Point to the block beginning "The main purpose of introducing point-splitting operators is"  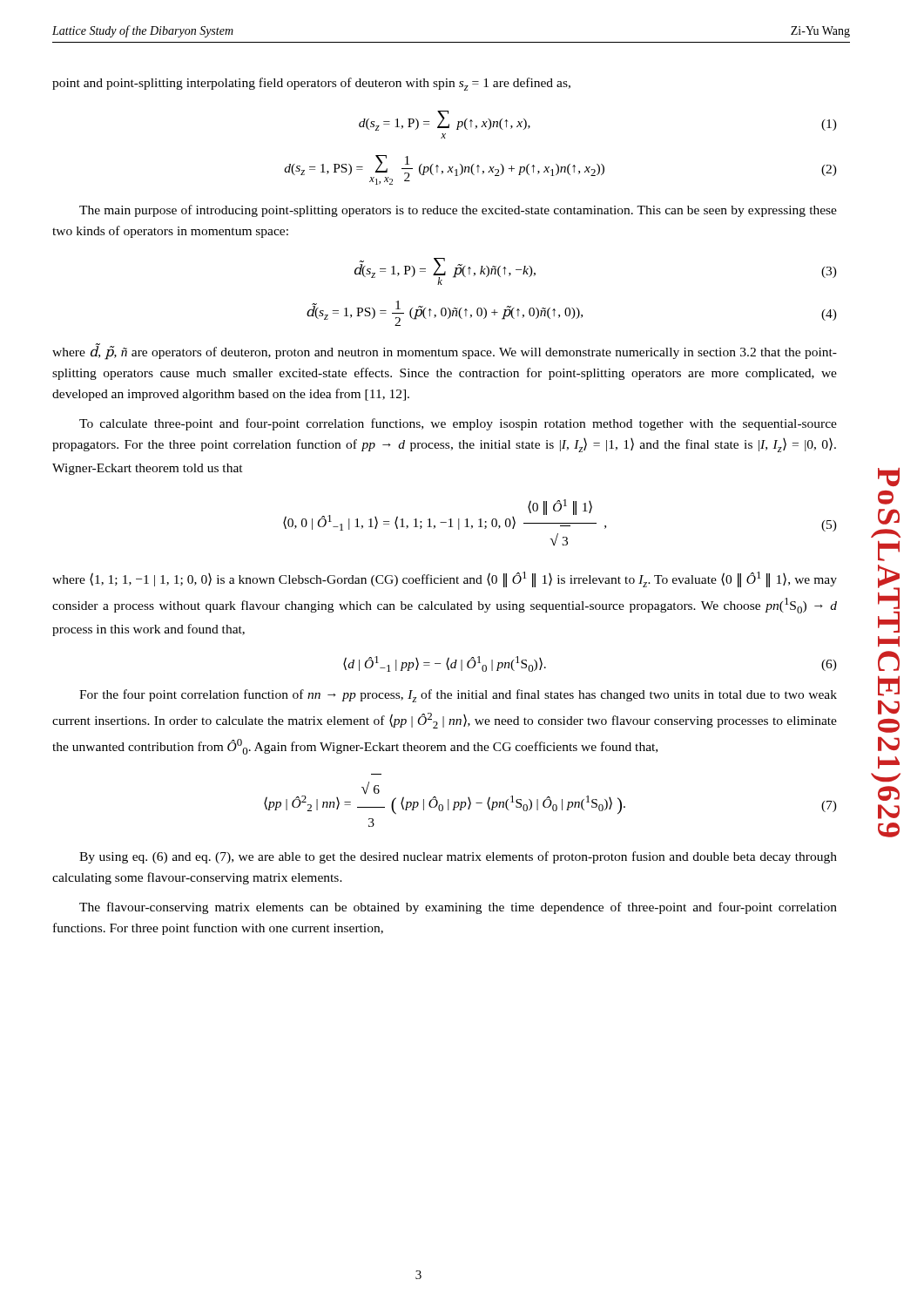(x=445, y=220)
